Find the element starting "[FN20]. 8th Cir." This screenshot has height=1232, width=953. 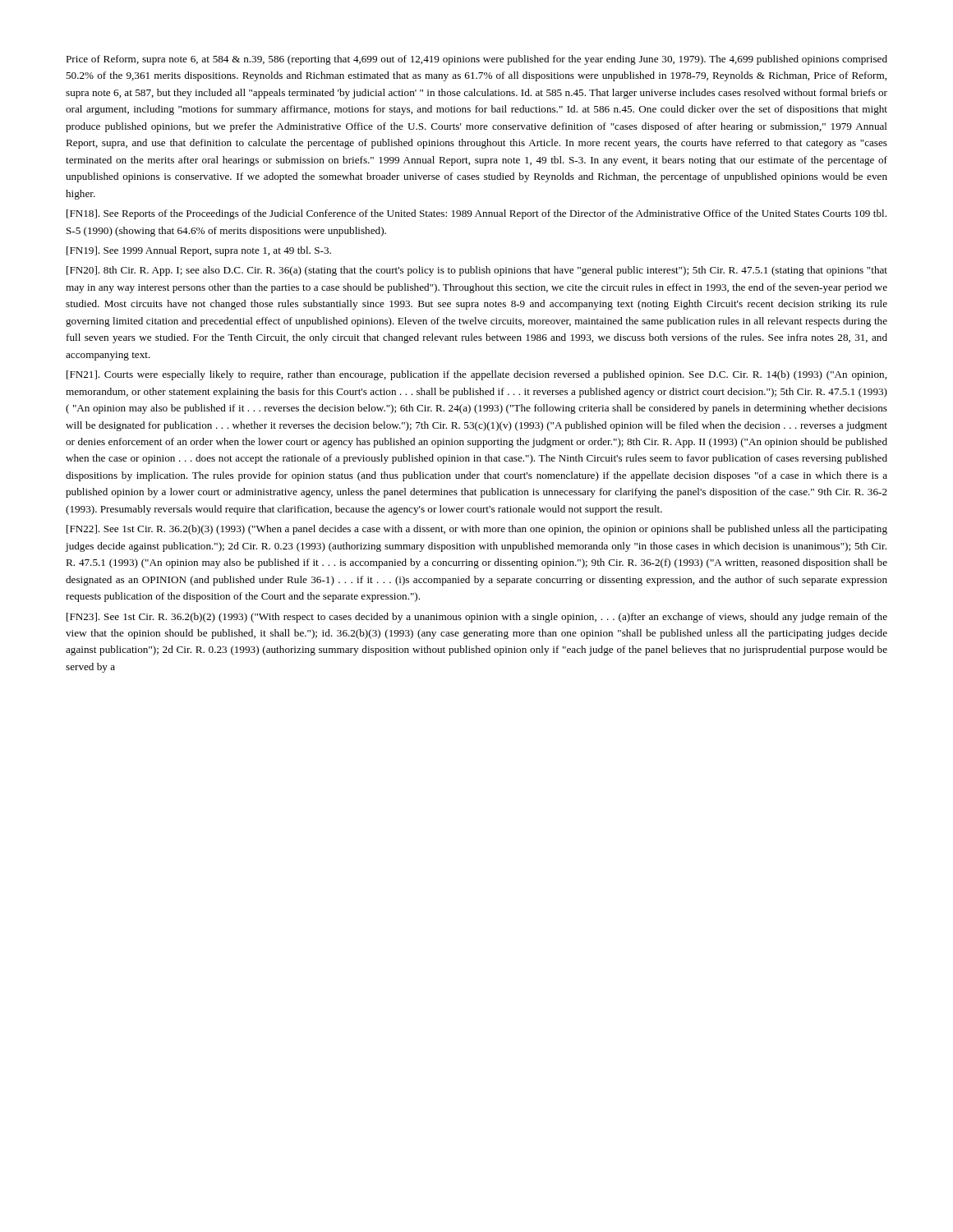[476, 312]
